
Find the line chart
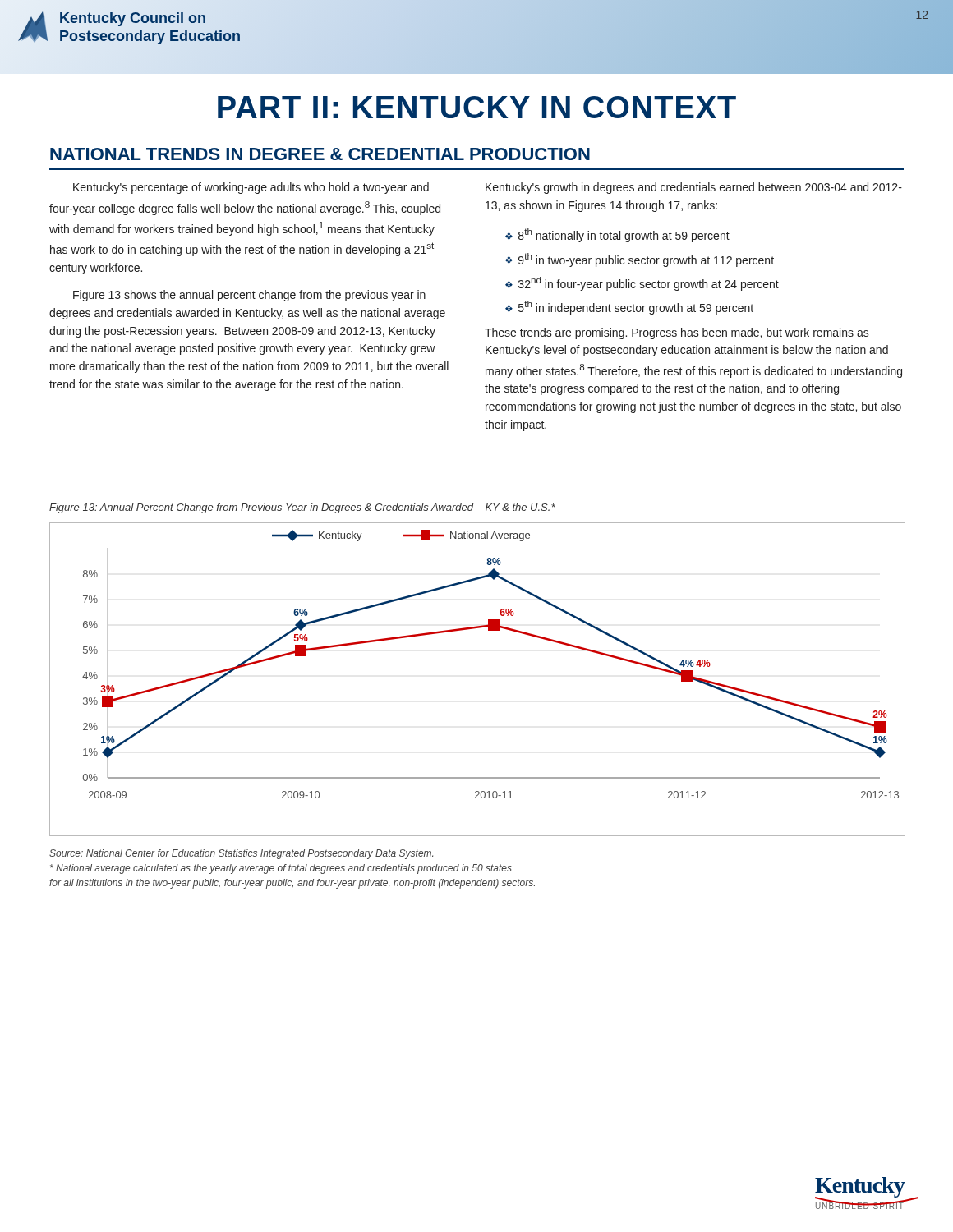click(x=477, y=679)
